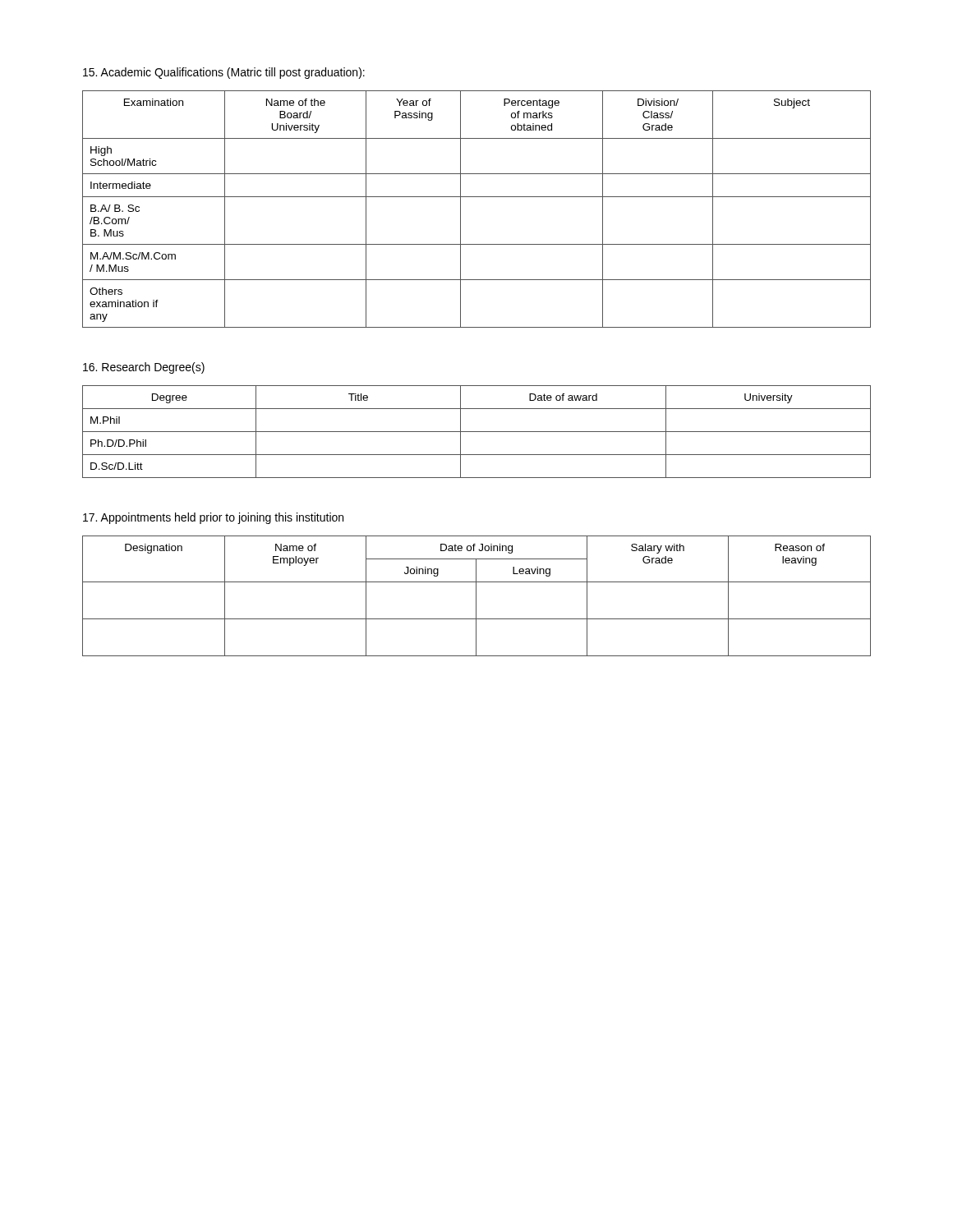The height and width of the screenshot is (1232, 953).
Task: Find the table that mentions "Name of the Board/ University"
Action: click(x=476, y=209)
